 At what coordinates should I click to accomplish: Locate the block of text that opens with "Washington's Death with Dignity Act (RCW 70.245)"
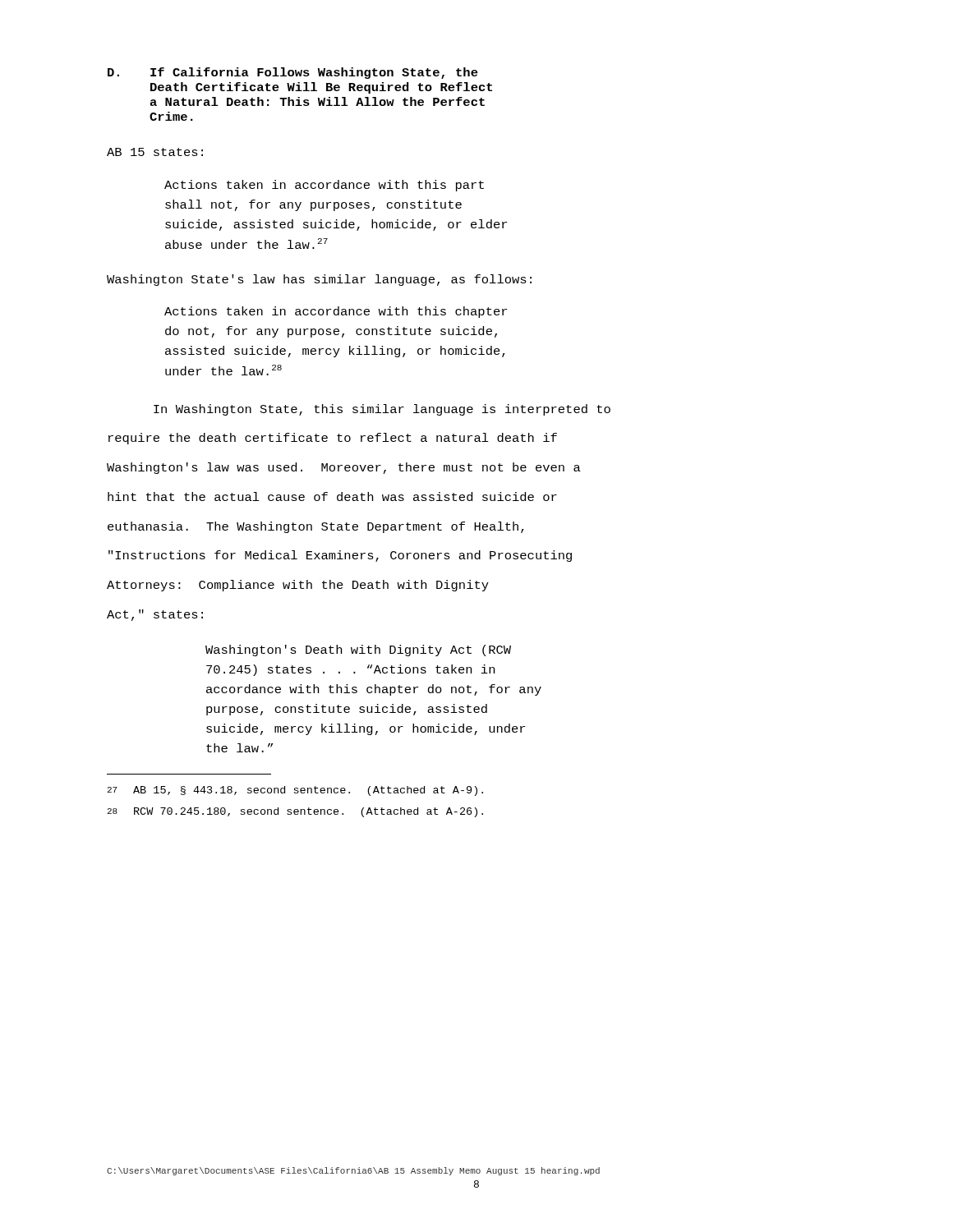pyautogui.click(x=373, y=700)
